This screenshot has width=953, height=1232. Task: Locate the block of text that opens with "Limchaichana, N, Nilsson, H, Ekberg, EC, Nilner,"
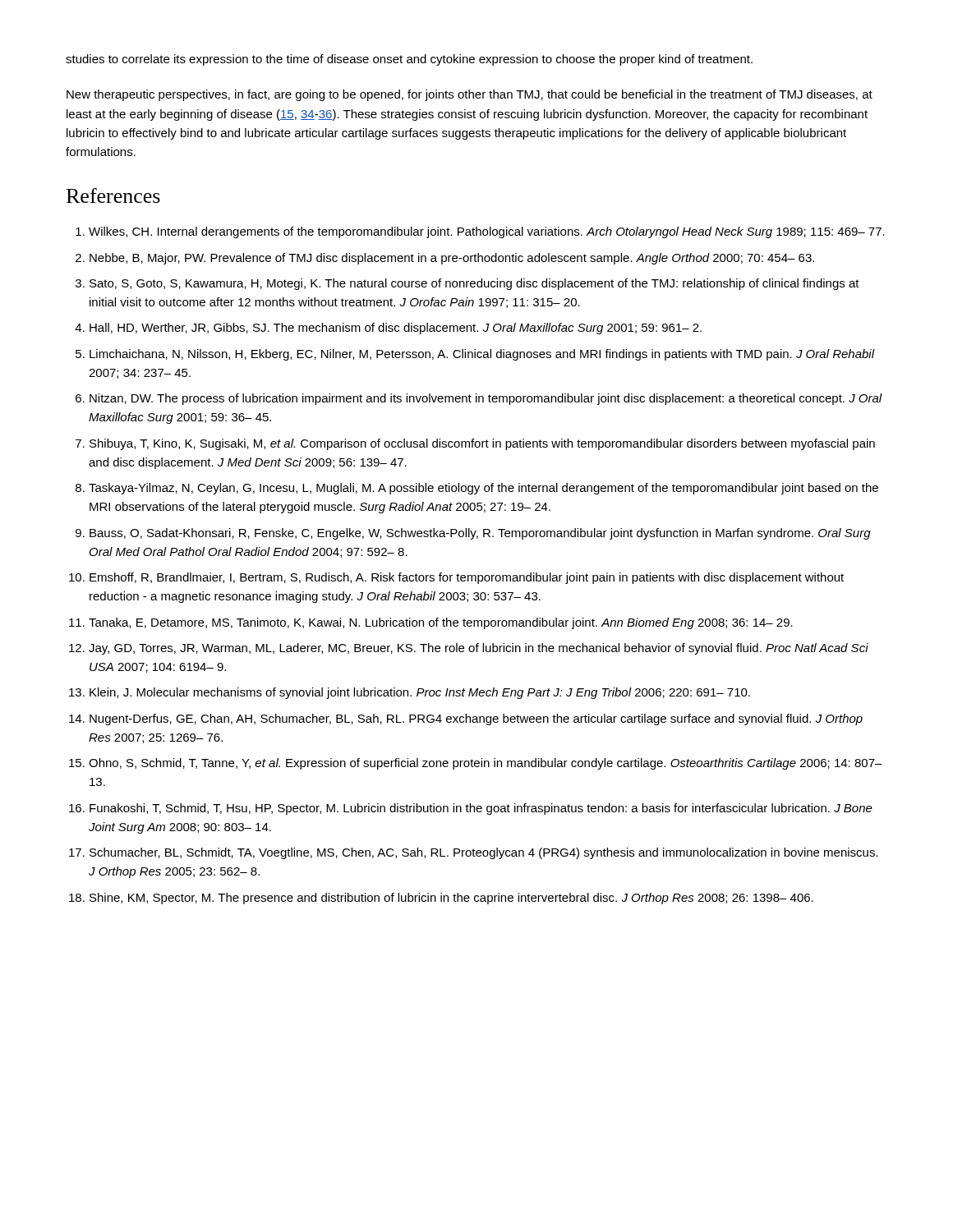point(481,363)
